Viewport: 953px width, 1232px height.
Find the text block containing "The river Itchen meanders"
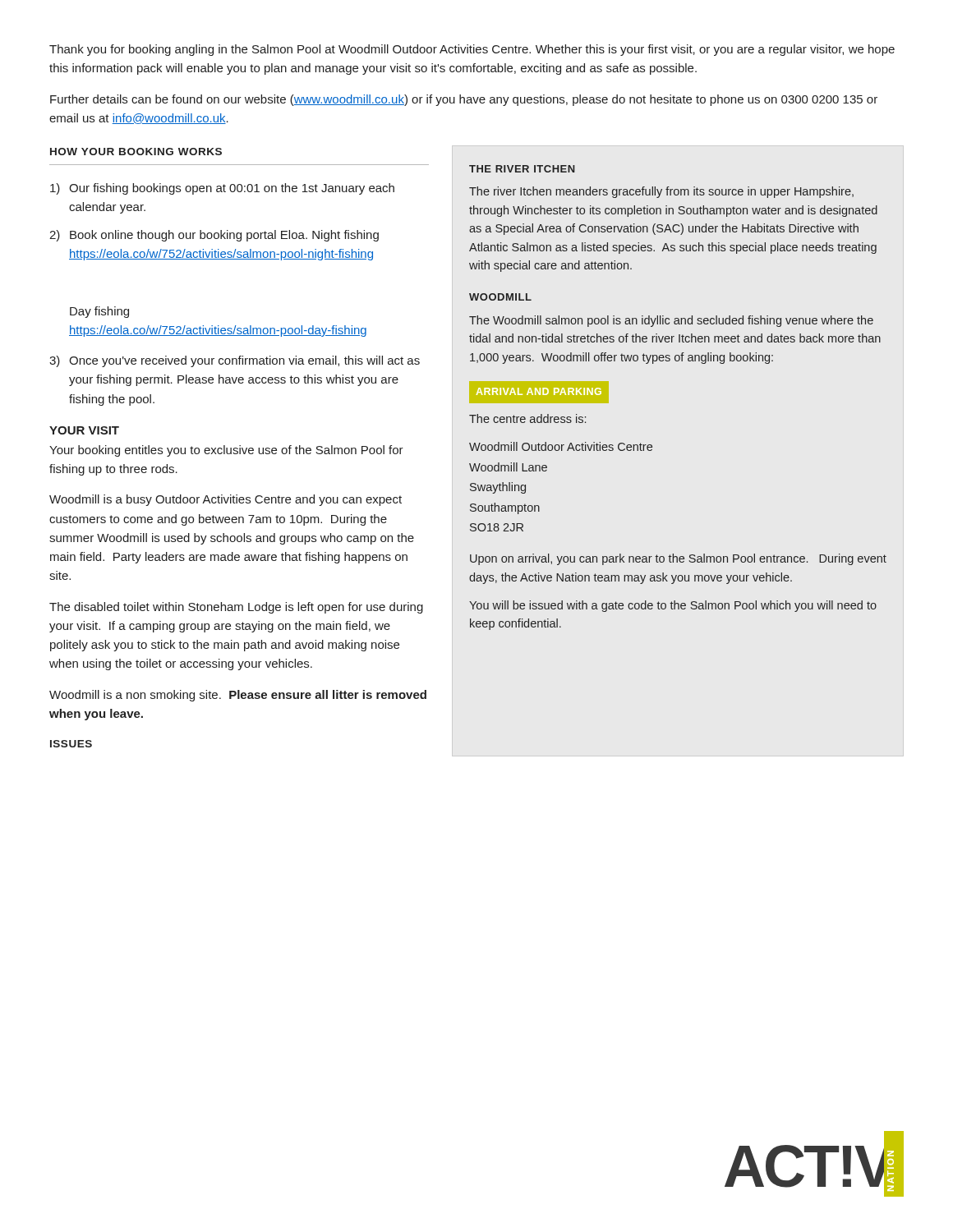pos(673,228)
